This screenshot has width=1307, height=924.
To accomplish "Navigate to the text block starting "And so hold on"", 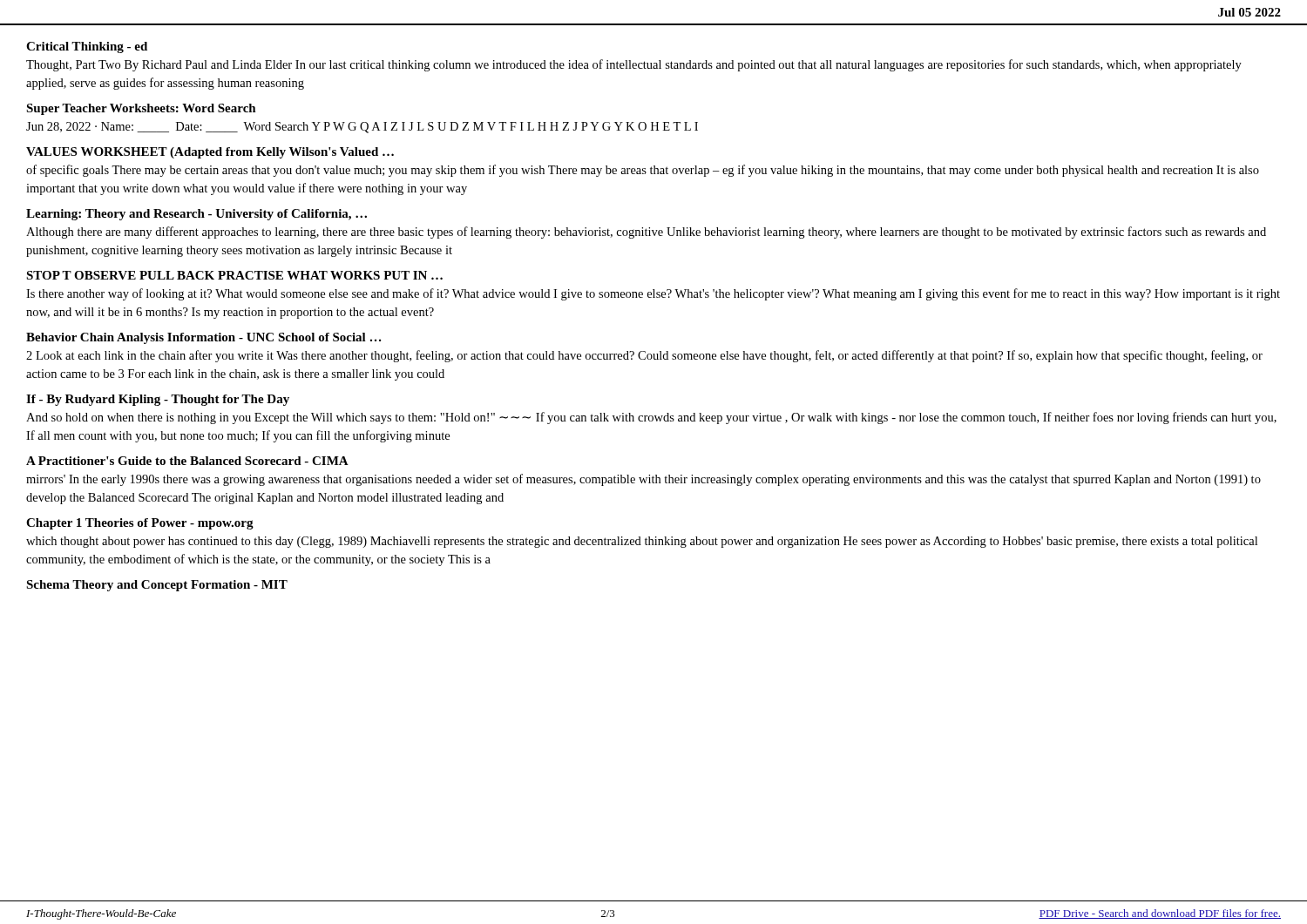I will [x=651, y=426].
